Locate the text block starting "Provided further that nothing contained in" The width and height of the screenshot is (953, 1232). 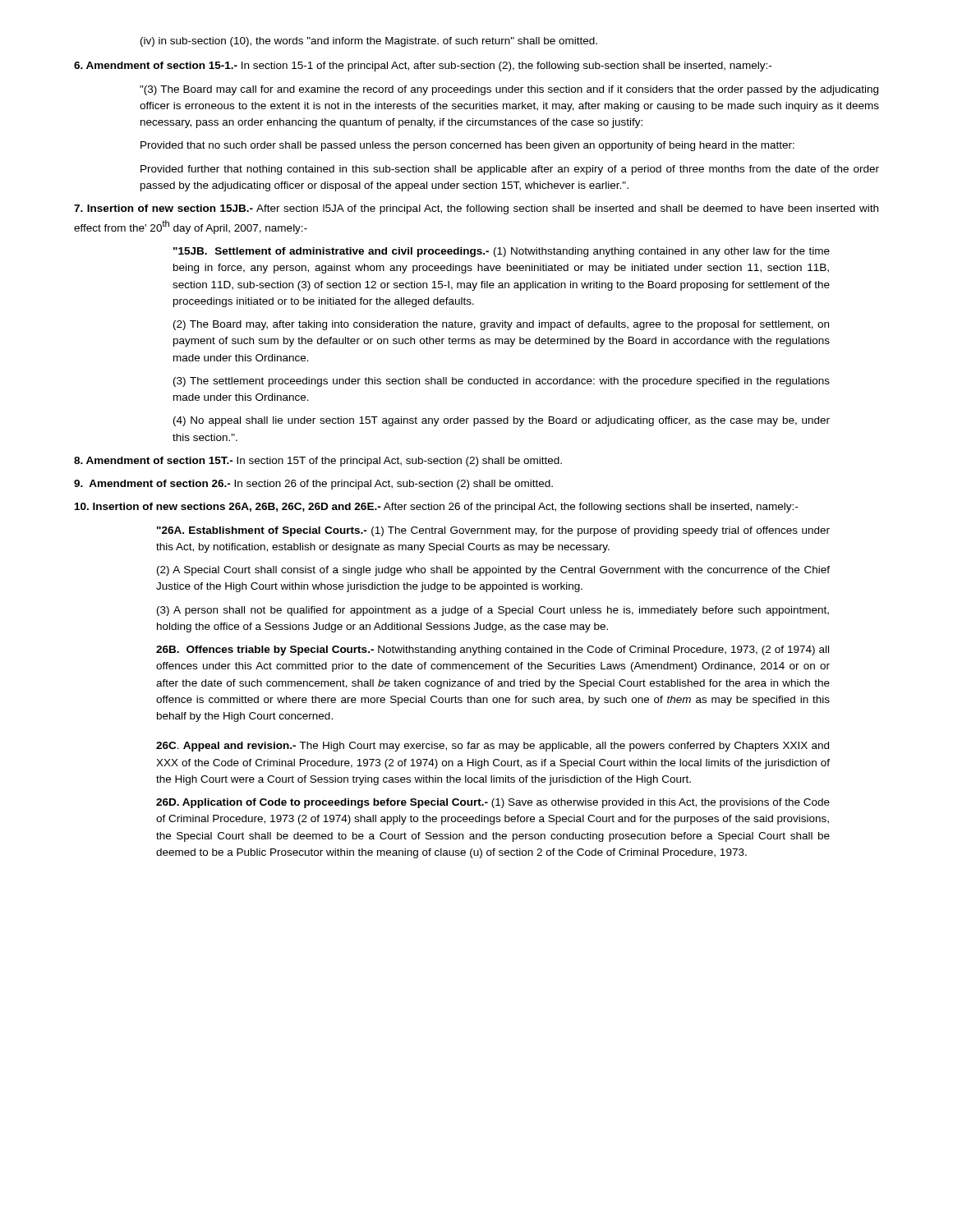[509, 177]
